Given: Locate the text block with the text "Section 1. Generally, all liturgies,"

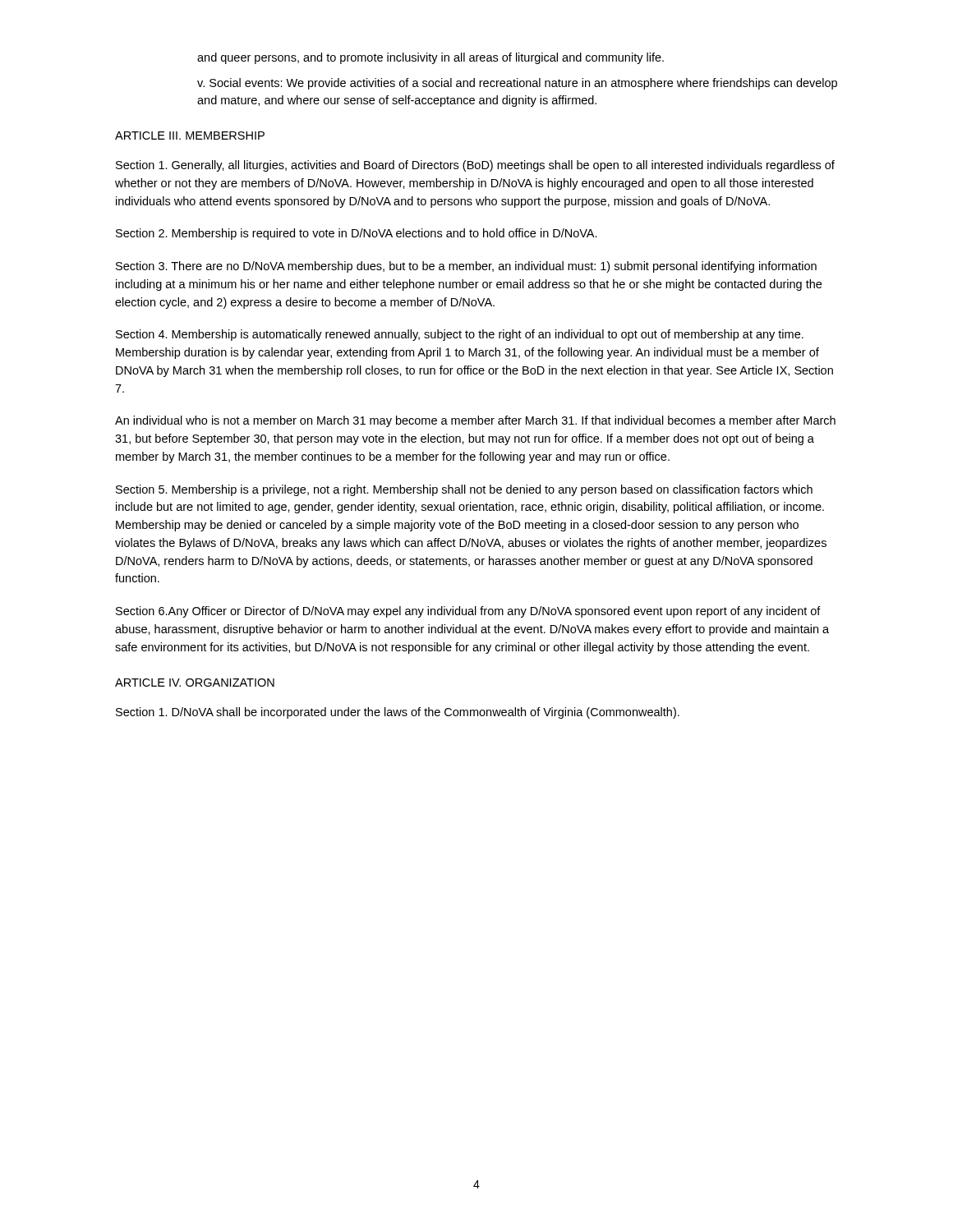Looking at the screenshot, I should pyautogui.click(x=475, y=183).
